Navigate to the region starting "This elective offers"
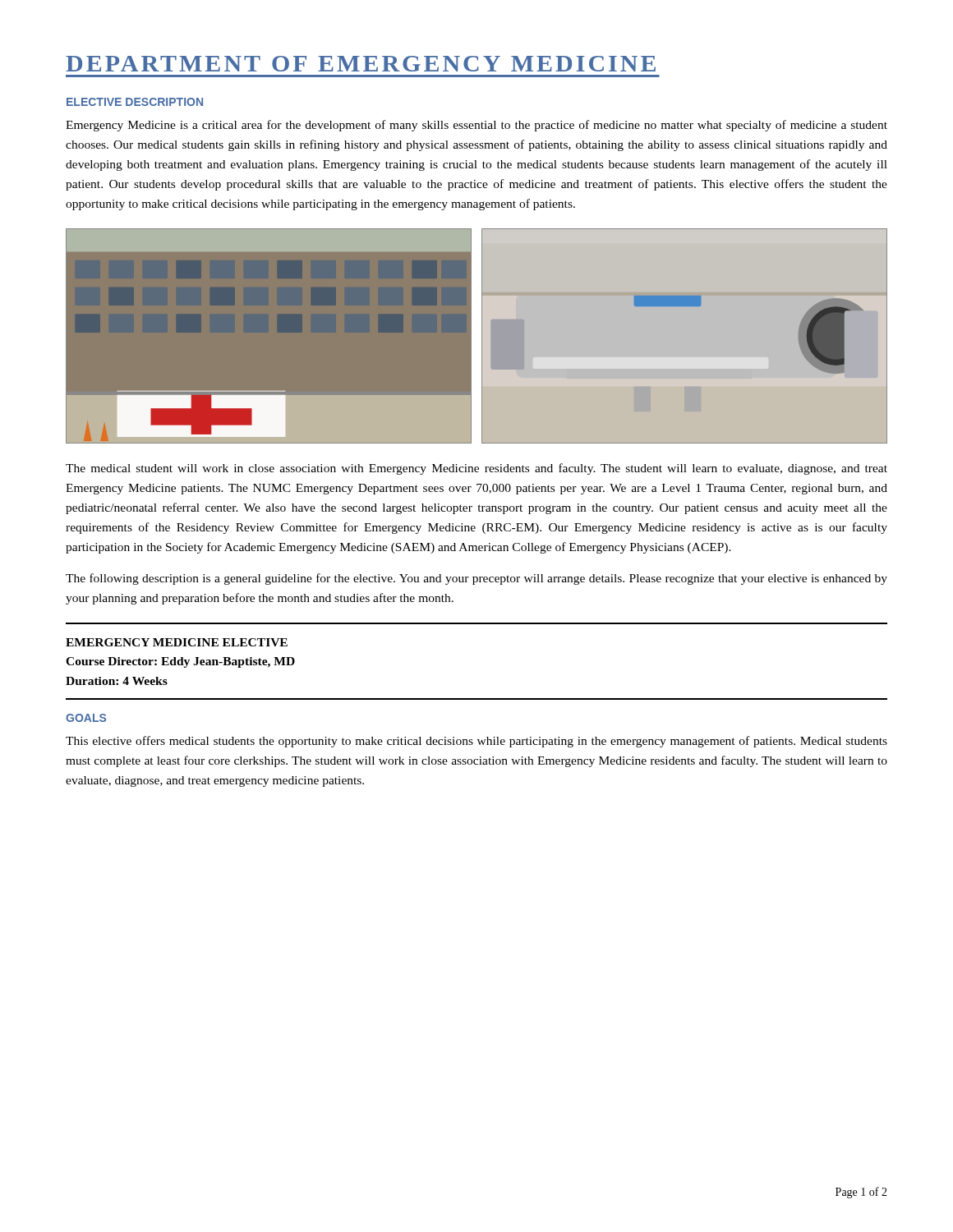The width and height of the screenshot is (953, 1232). pos(476,761)
